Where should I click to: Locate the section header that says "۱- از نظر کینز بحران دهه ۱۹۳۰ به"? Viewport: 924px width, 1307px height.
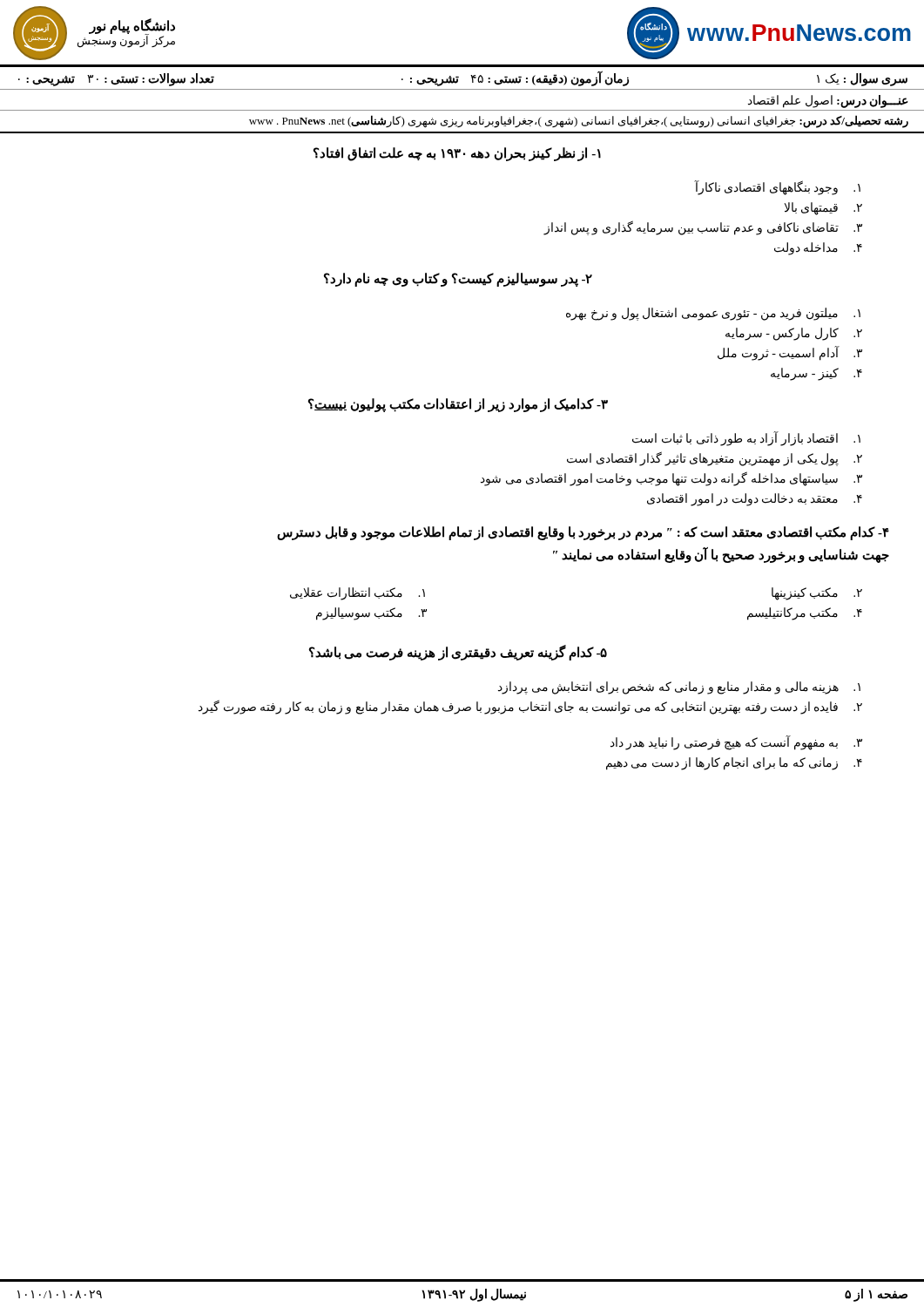(x=458, y=153)
